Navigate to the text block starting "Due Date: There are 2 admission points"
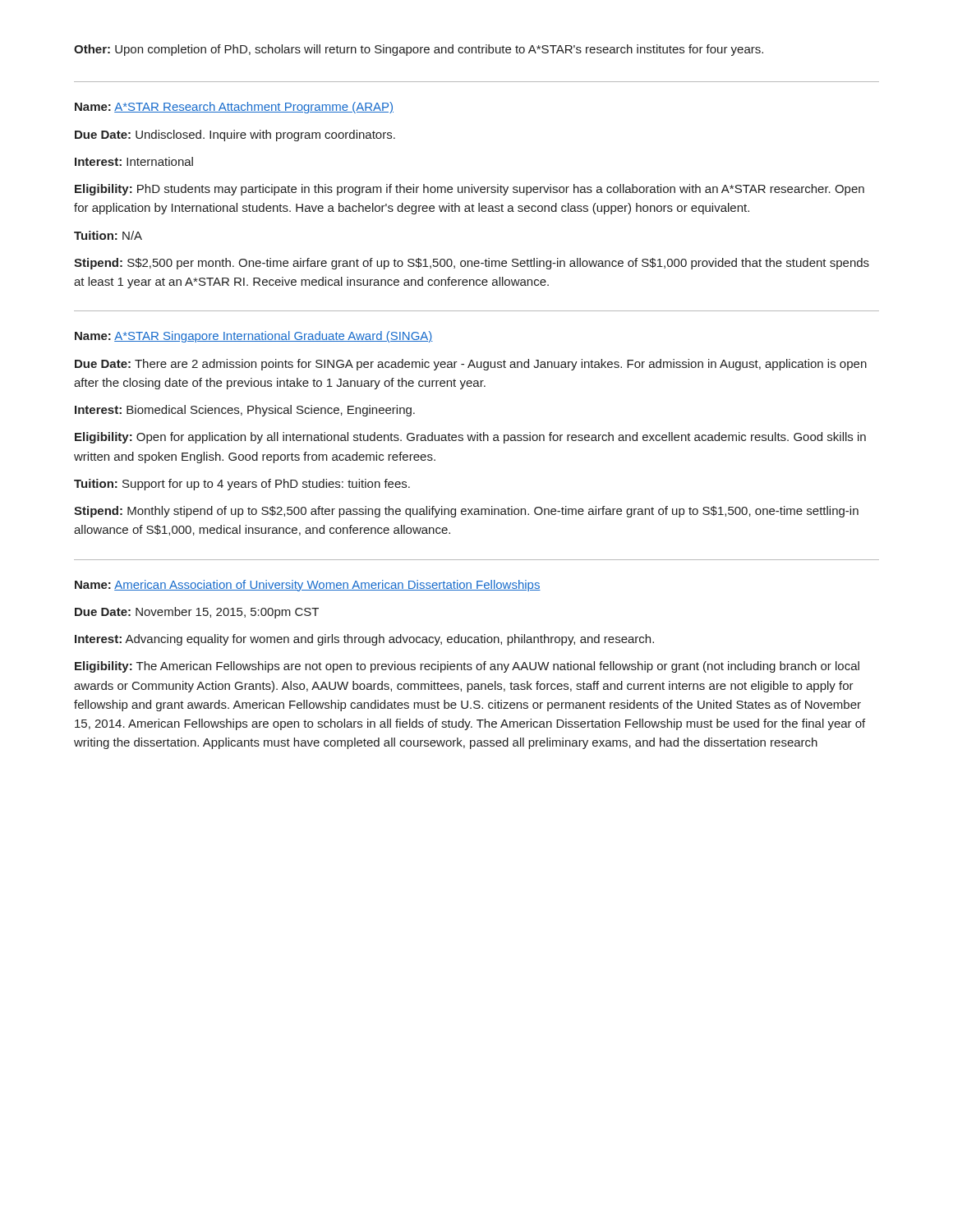 click(x=470, y=373)
